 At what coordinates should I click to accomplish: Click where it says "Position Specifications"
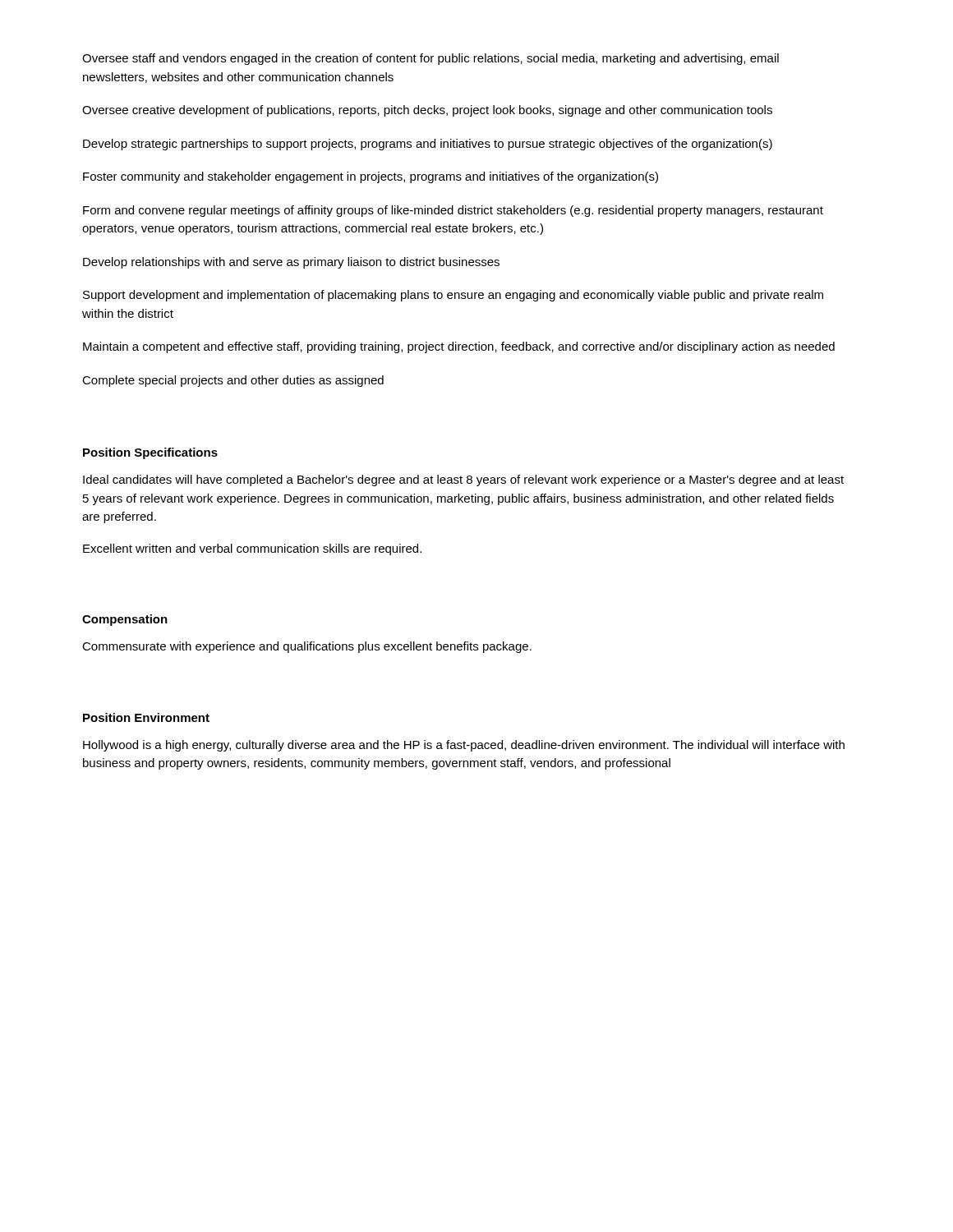click(x=150, y=452)
